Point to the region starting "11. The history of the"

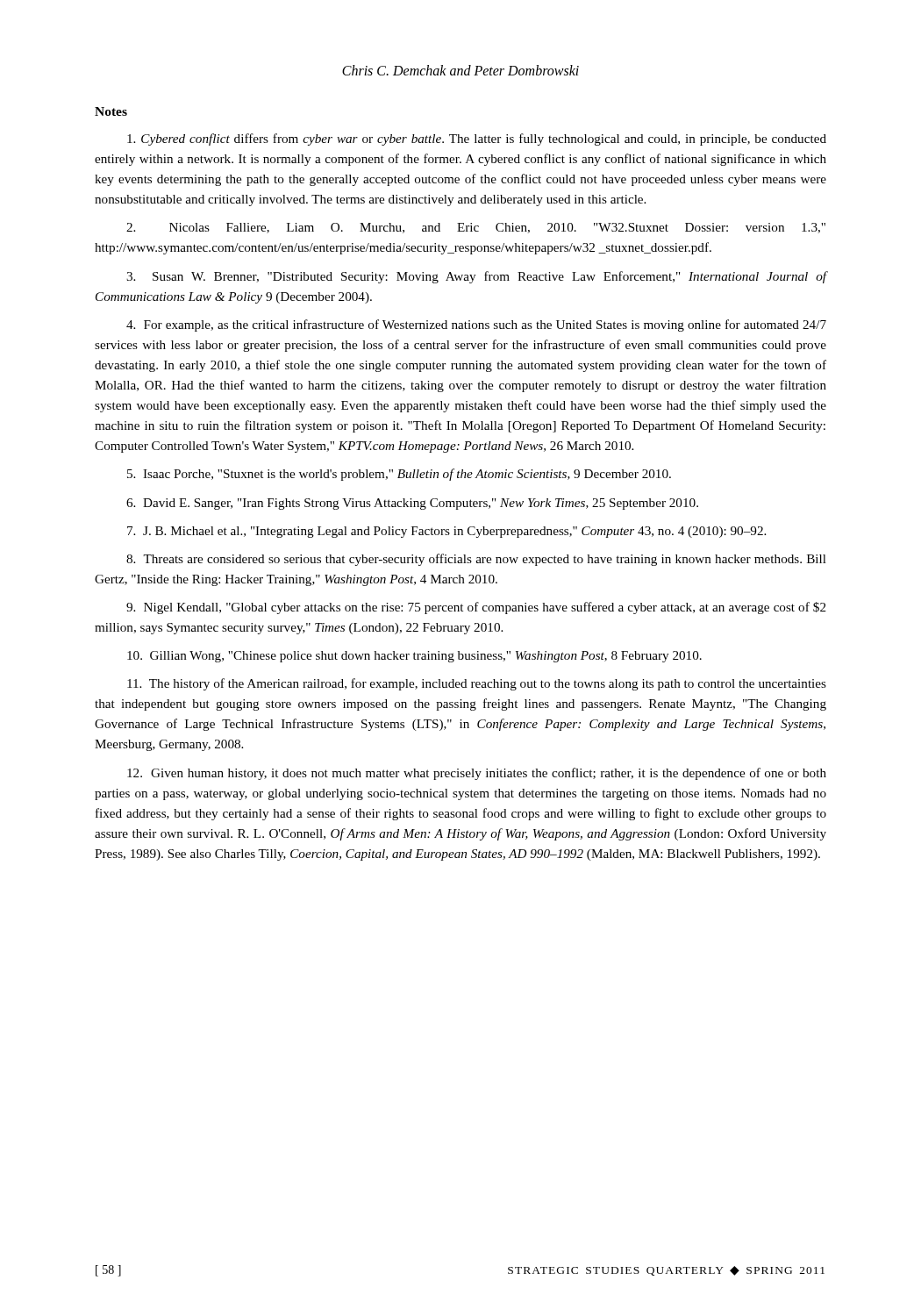tap(460, 714)
